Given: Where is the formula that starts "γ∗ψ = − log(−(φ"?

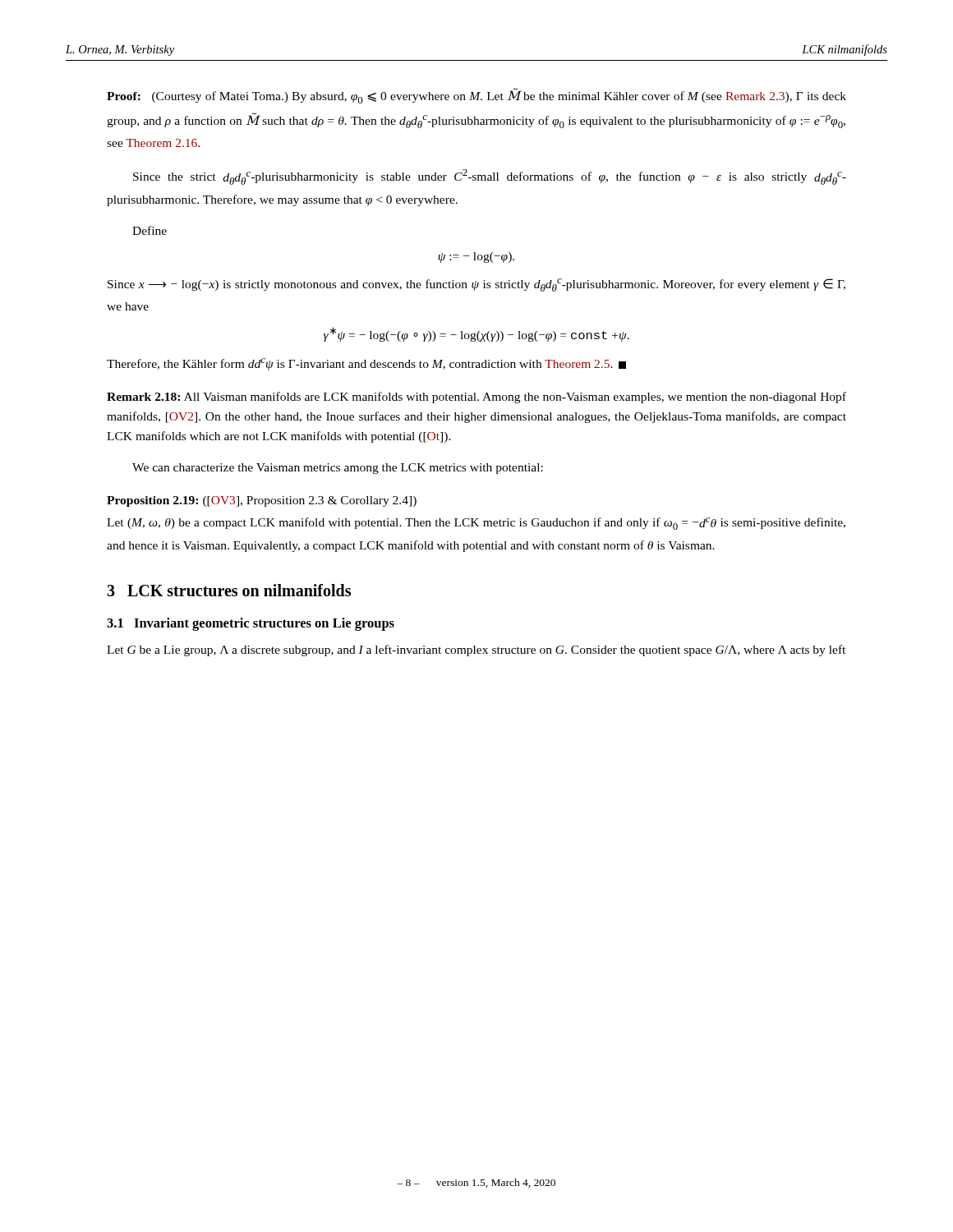Looking at the screenshot, I should point(476,334).
